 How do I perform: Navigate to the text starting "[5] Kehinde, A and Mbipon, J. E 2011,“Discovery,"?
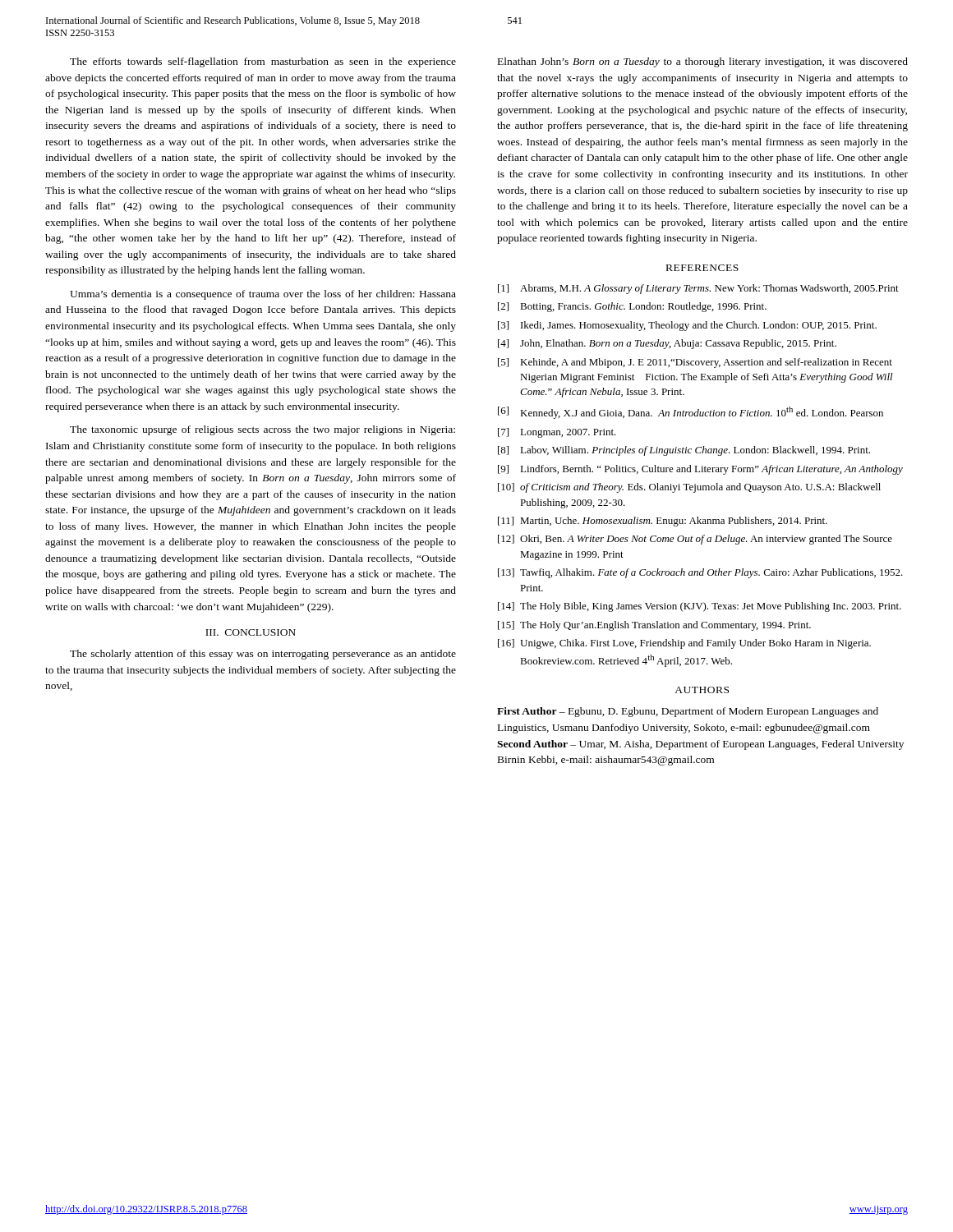[702, 377]
